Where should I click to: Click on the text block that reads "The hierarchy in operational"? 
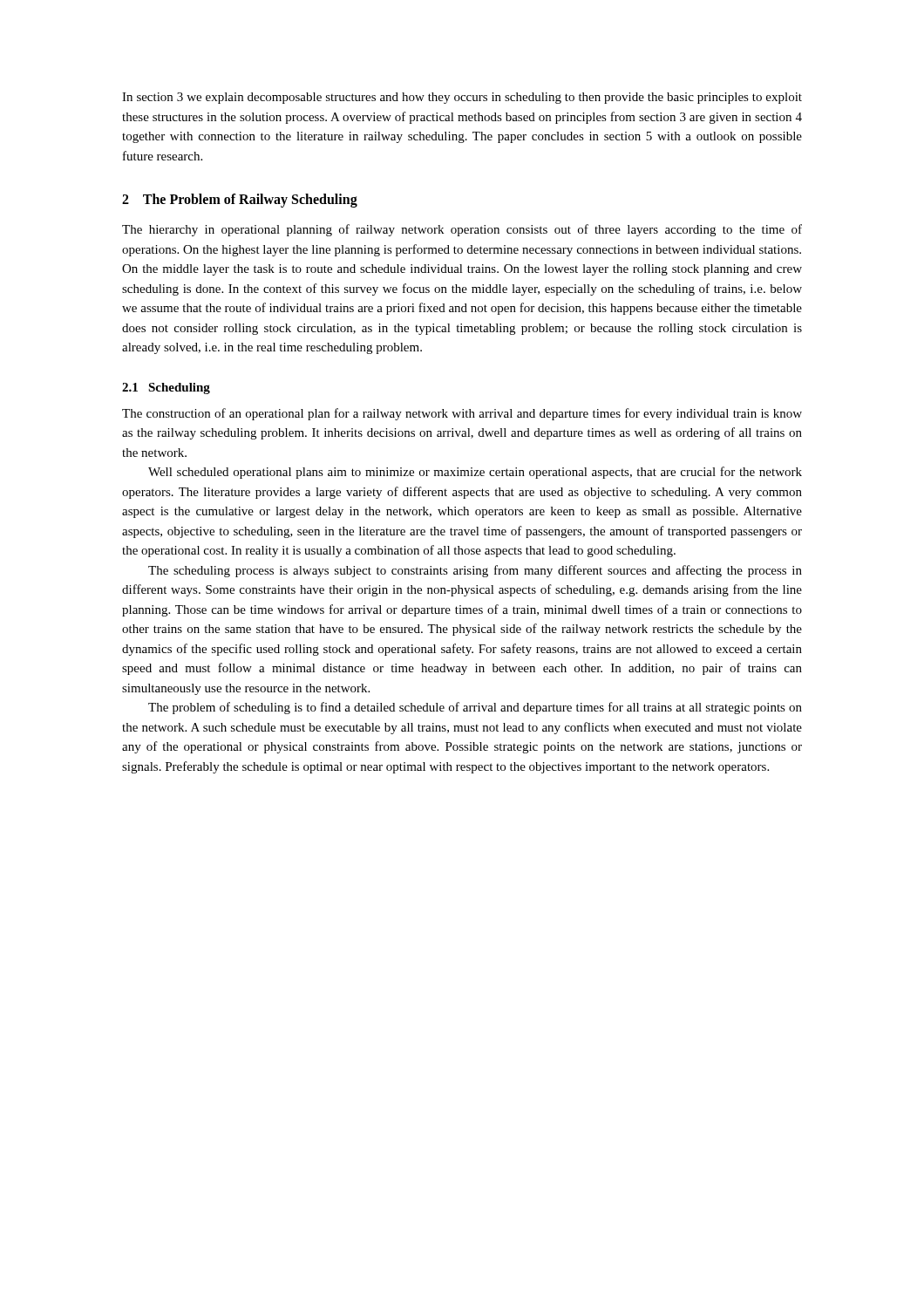[462, 288]
